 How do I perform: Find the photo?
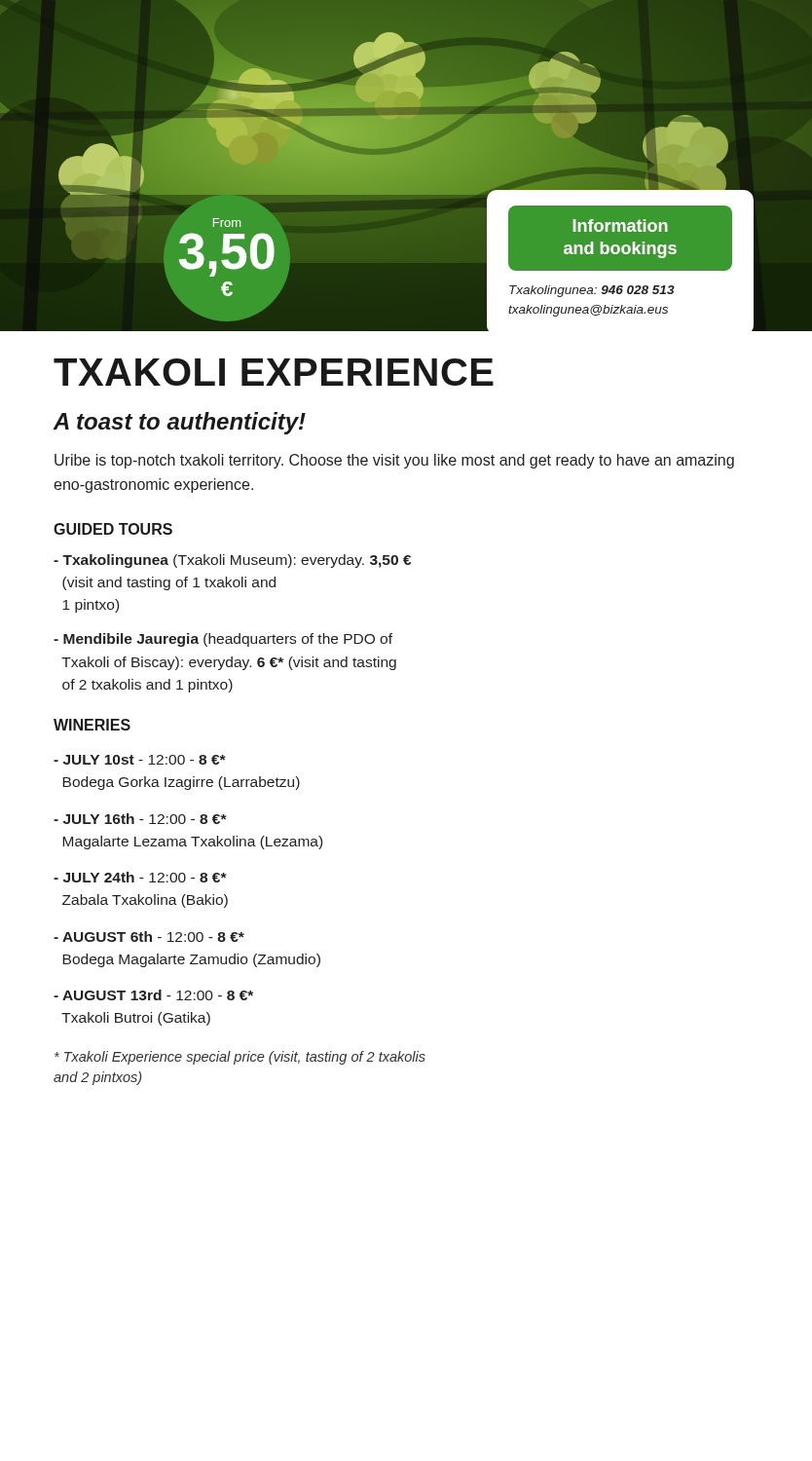406,166
